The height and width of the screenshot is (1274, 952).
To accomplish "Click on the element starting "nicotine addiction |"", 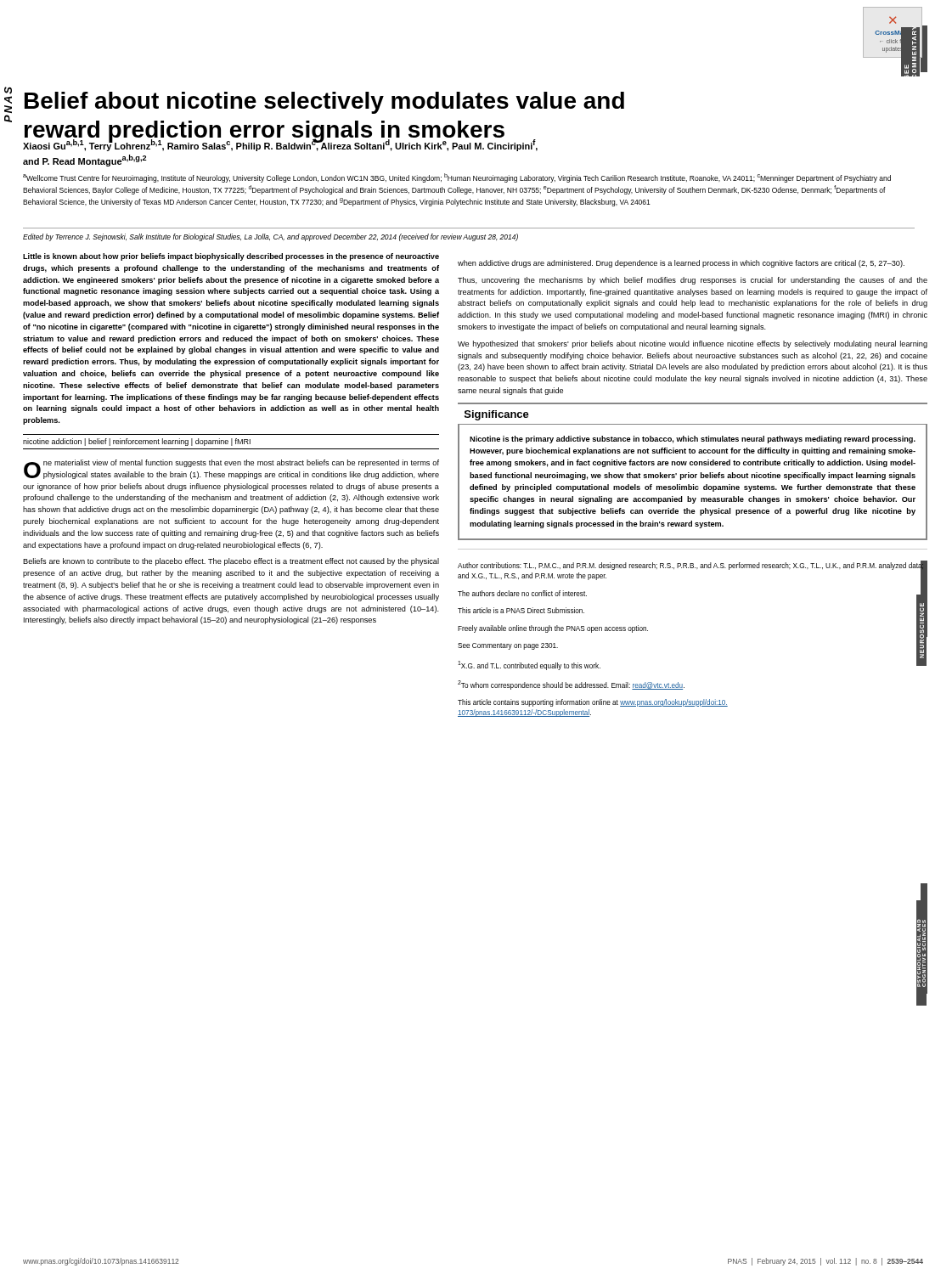I will coord(137,442).
